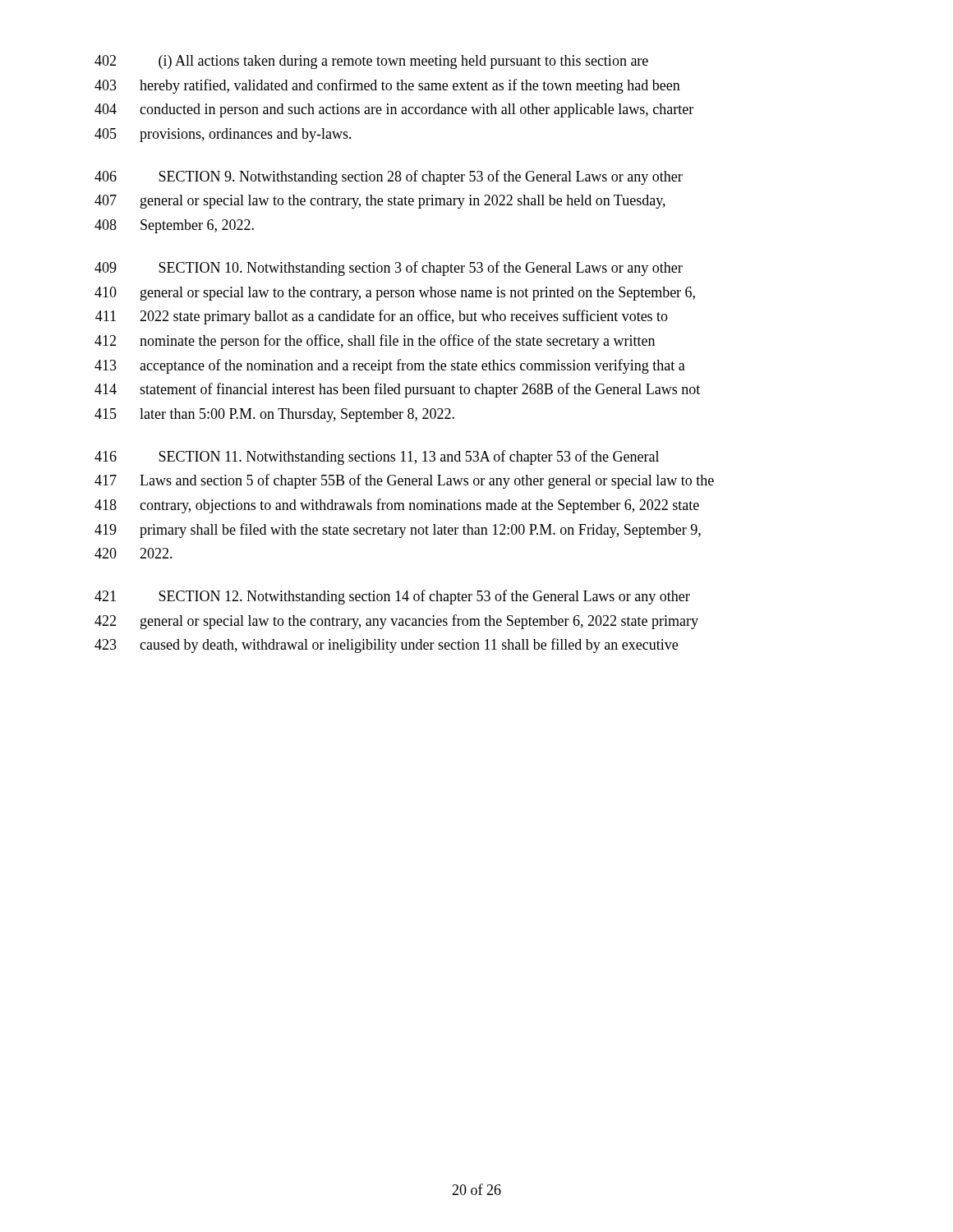Find the block on this page that starts "407 general or"
This screenshot has height=1232, width=953.
tap(374, 201)
